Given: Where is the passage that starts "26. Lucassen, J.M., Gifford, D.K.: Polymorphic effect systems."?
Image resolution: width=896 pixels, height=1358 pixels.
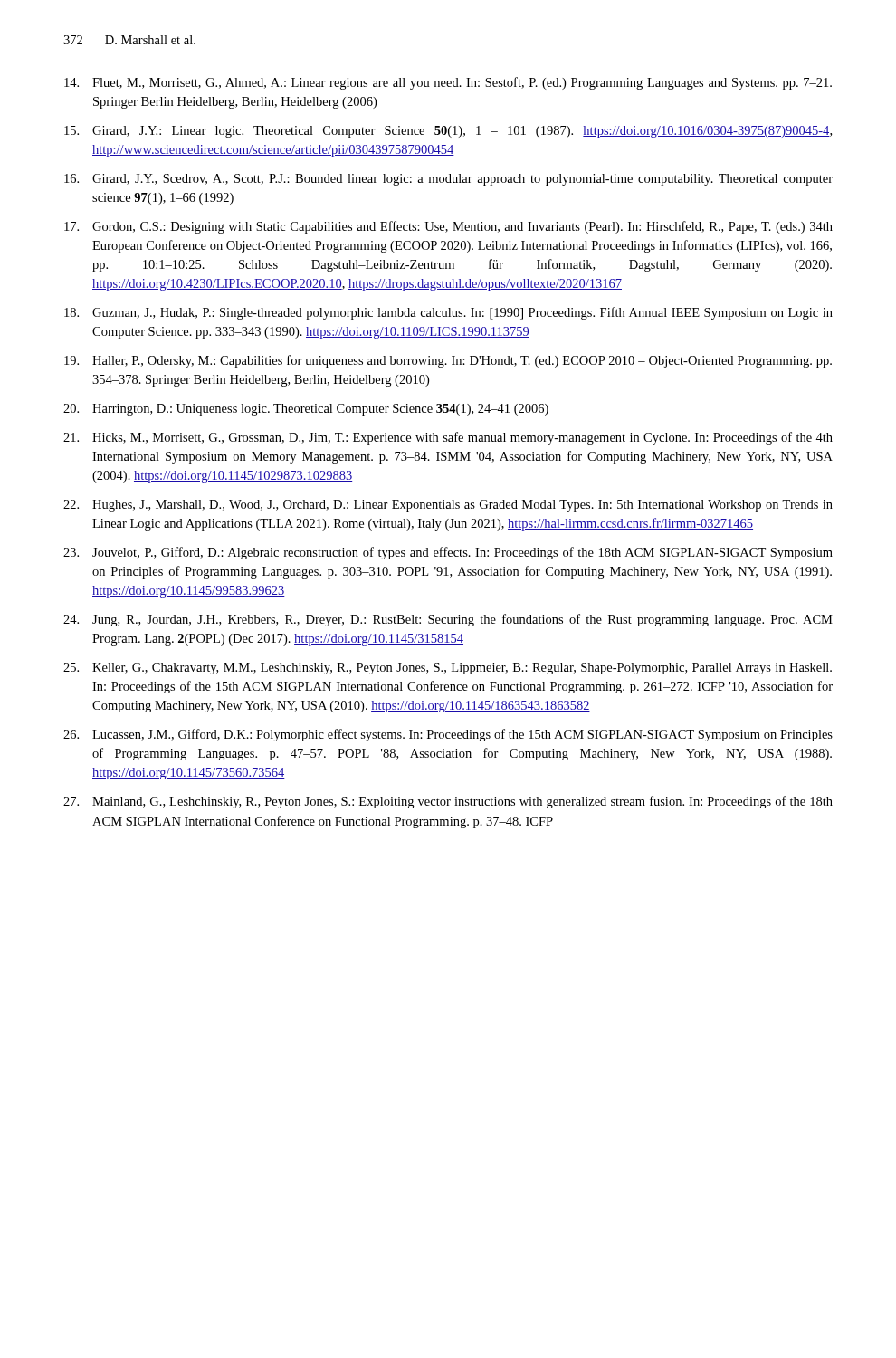Looking at the screenshot, I should (x=448, y=754).
